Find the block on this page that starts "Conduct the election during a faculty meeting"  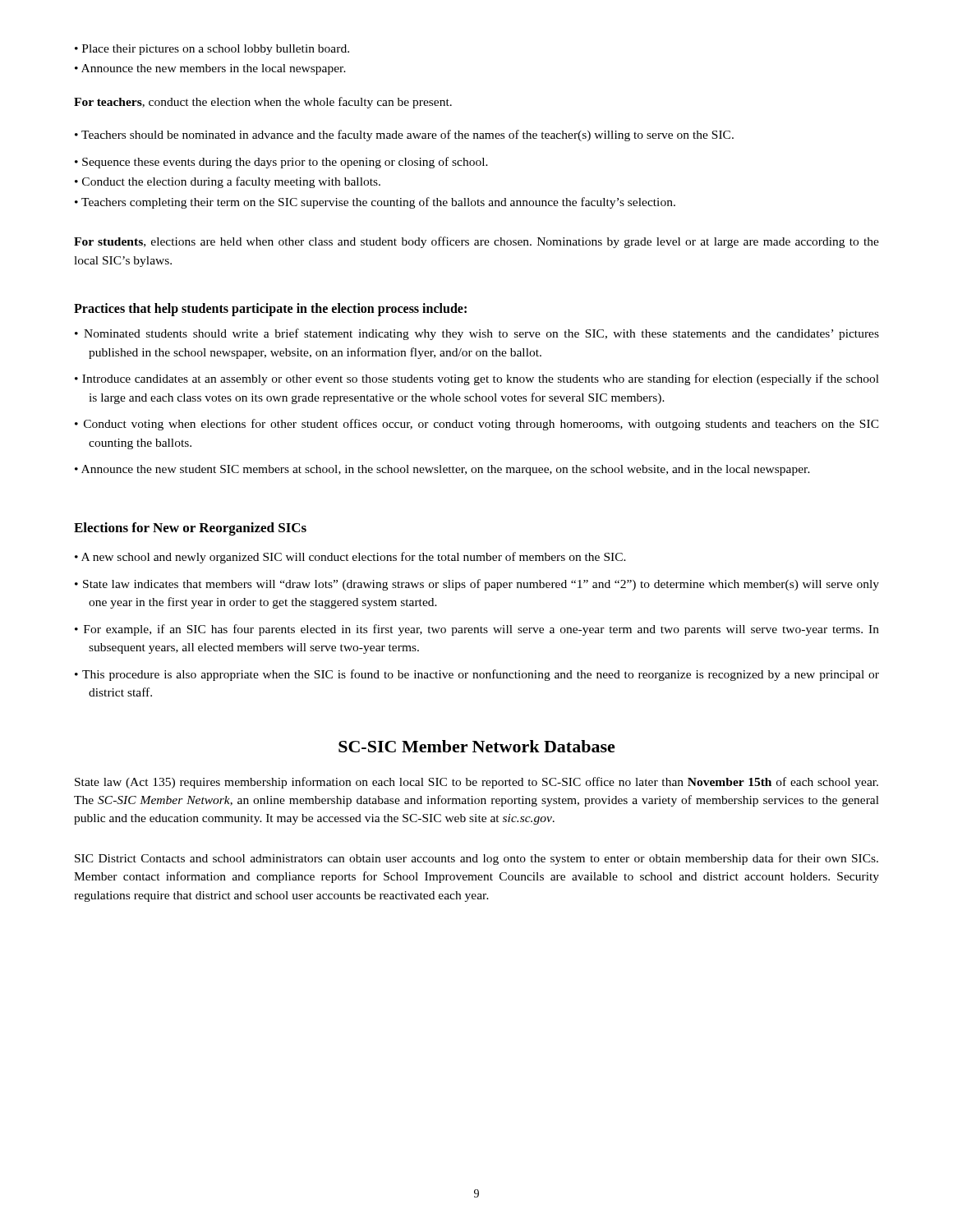[x=231, y=181]
